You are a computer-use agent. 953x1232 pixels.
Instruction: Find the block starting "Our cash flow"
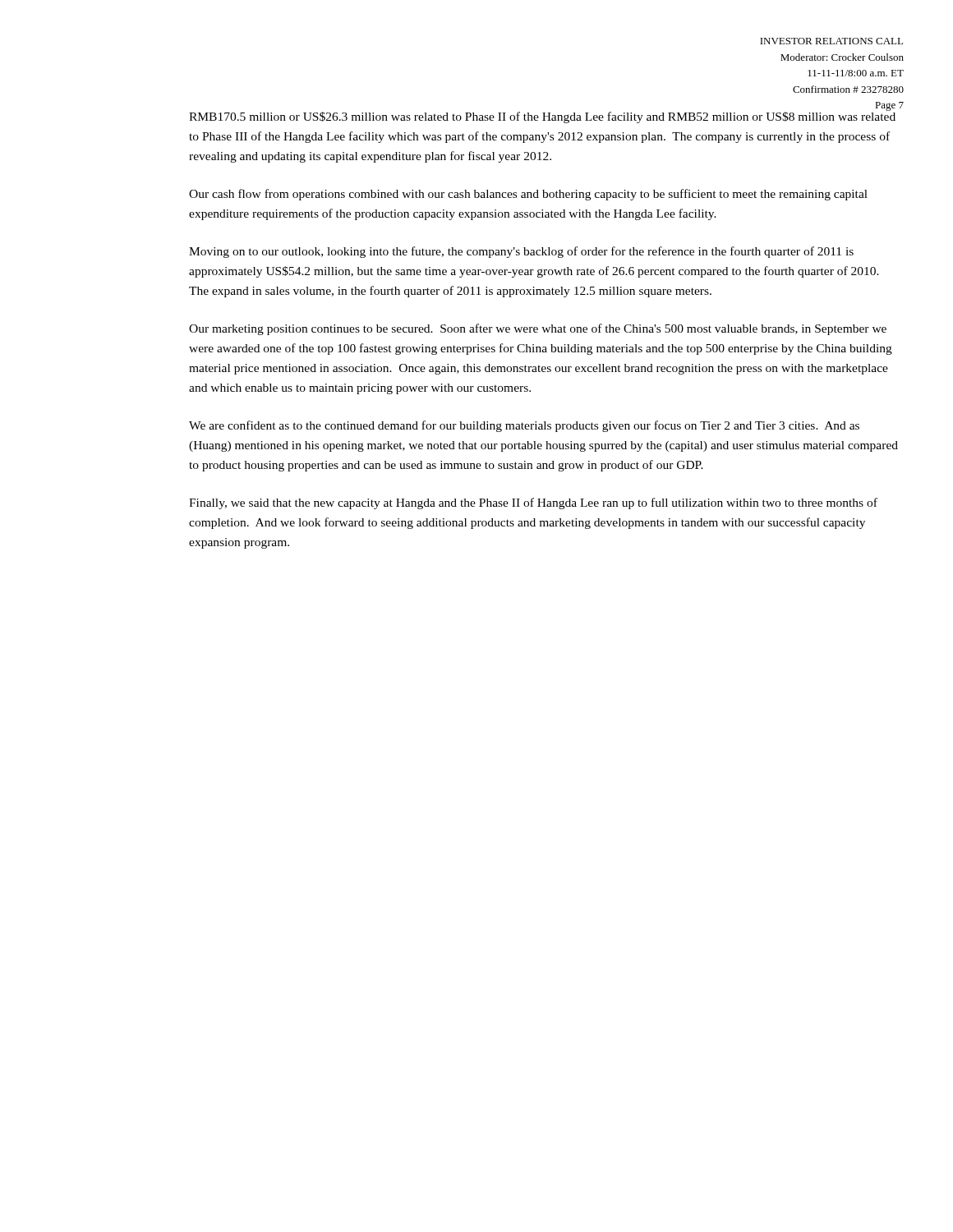coord(528,203)
